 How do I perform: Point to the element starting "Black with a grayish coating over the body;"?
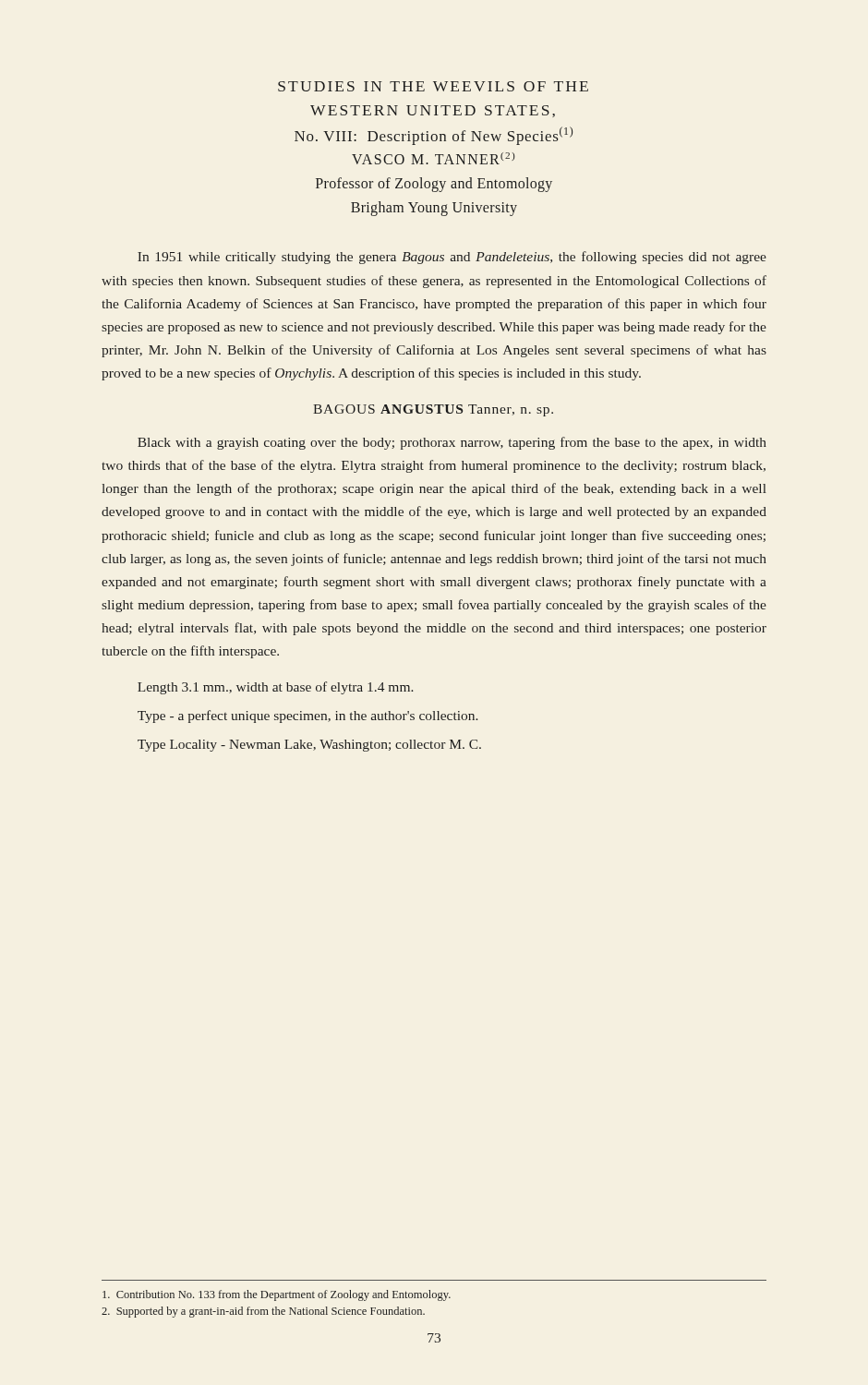(x=434, y=546)
